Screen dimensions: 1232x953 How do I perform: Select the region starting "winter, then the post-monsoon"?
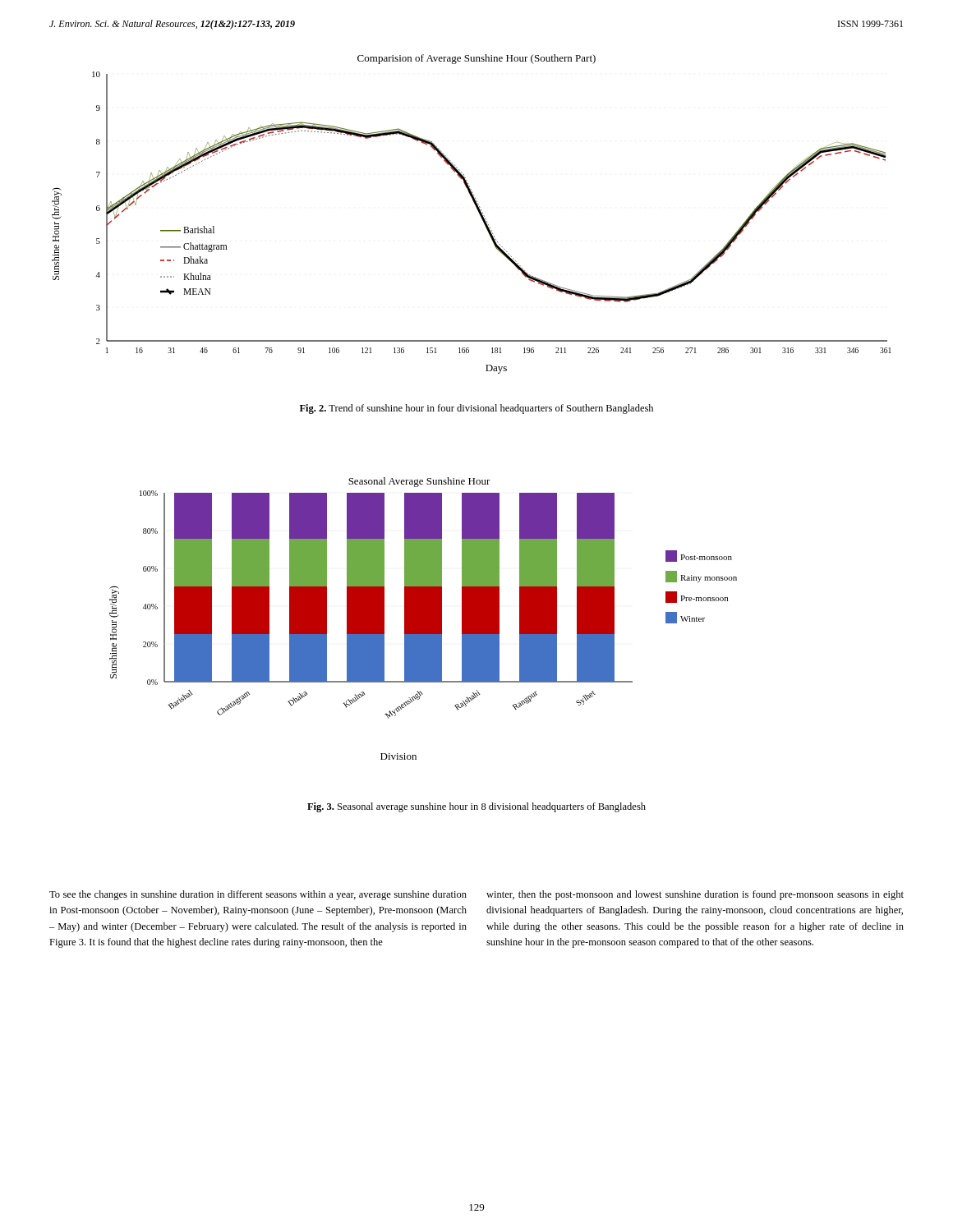pos(695,918)
